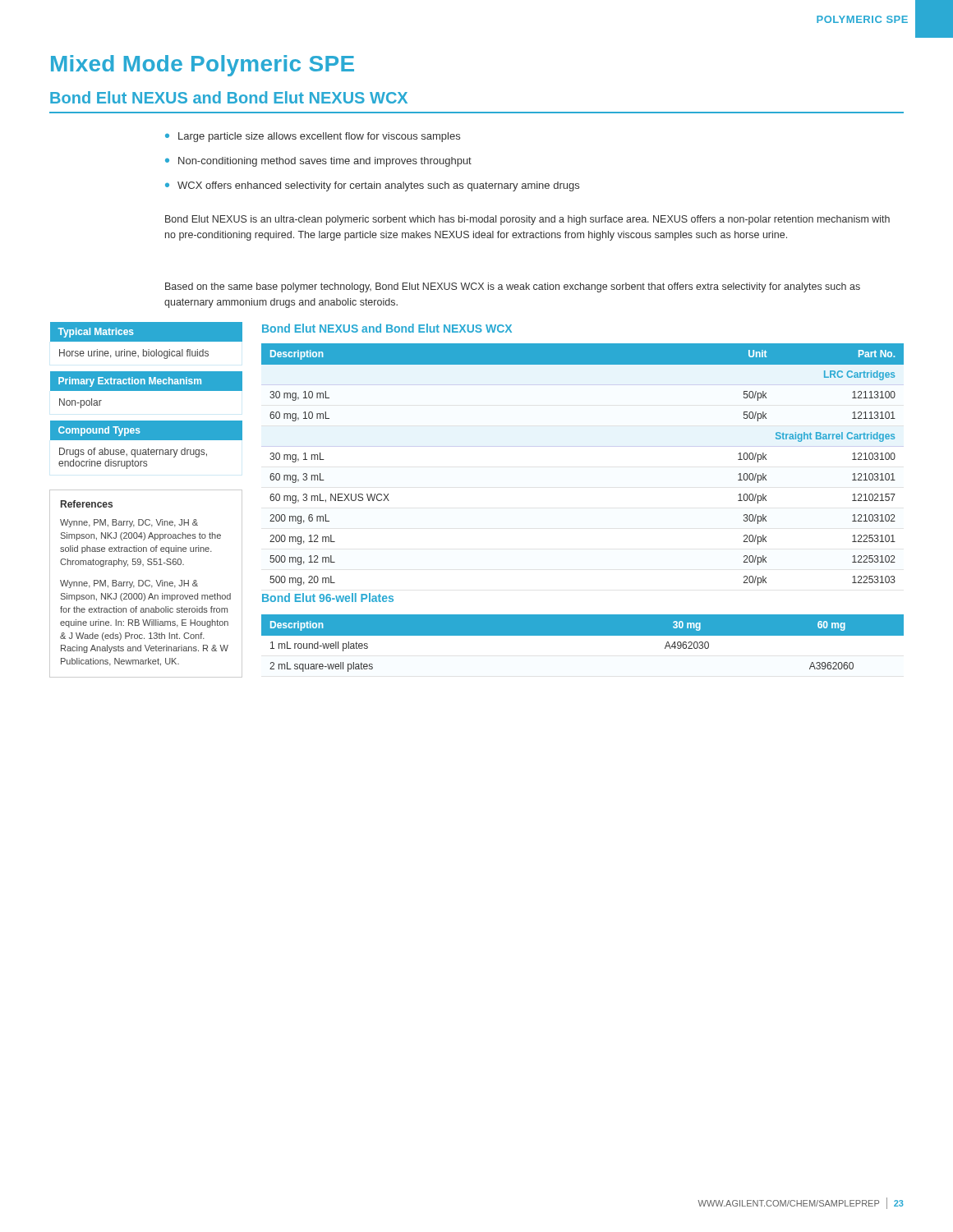953x1232 pixels.
Task: Locate the table with the text "Horse urine, urine, biological fluids"
Action: pos(146,344)
